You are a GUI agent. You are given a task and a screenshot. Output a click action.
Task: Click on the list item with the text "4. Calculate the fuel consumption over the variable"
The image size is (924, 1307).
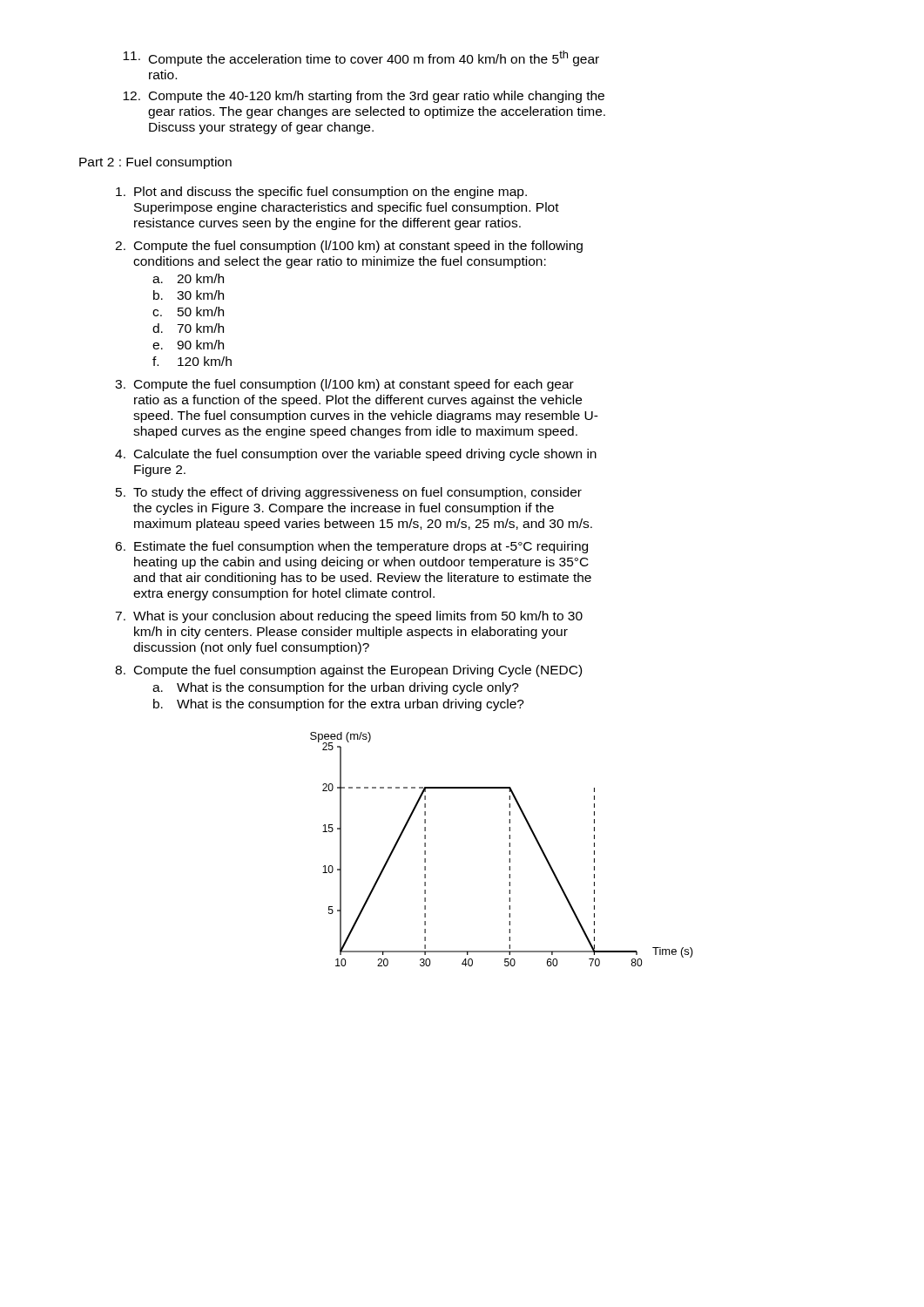coord(338,462)
